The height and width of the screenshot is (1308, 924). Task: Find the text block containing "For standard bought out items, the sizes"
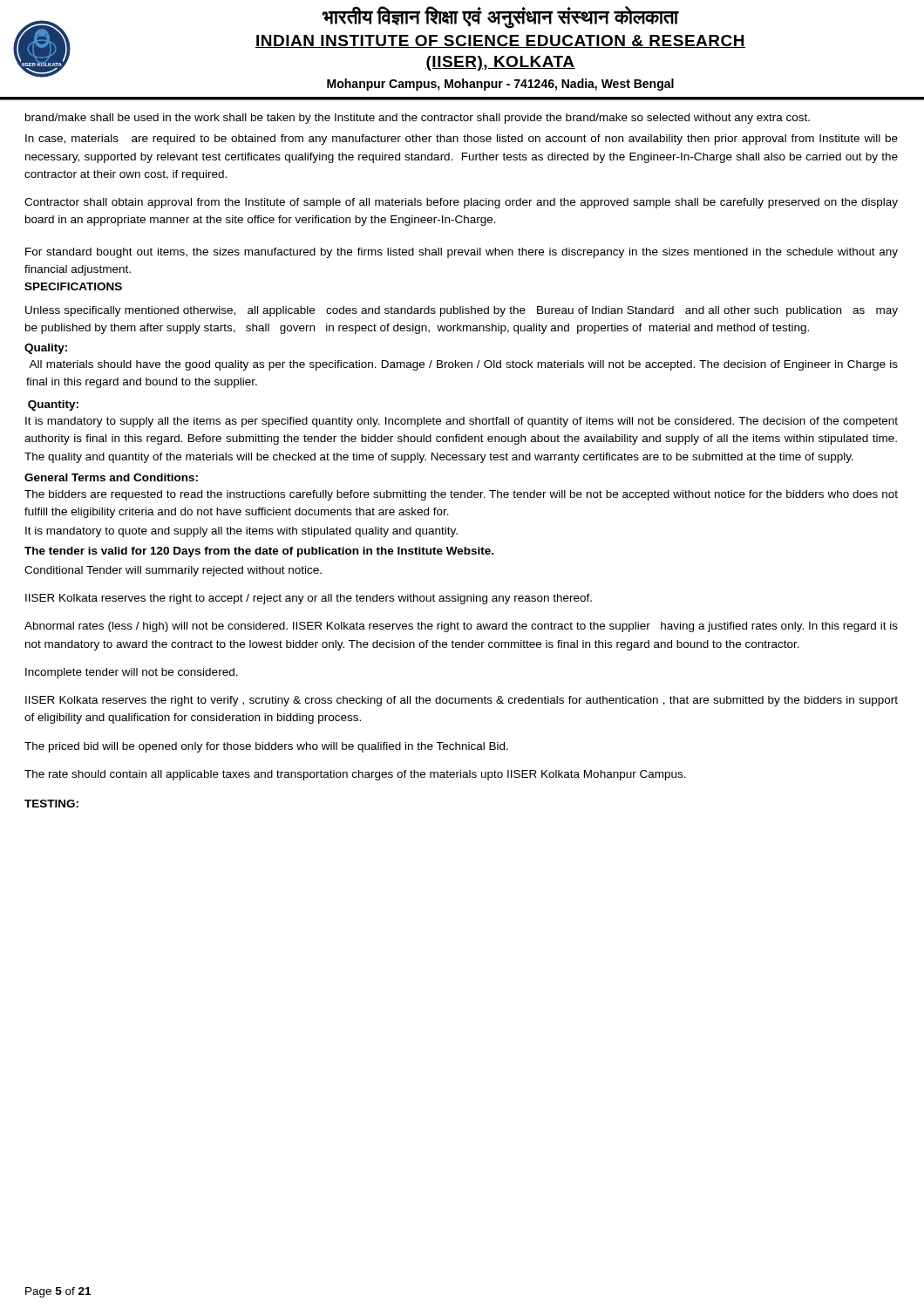(461, 260)
